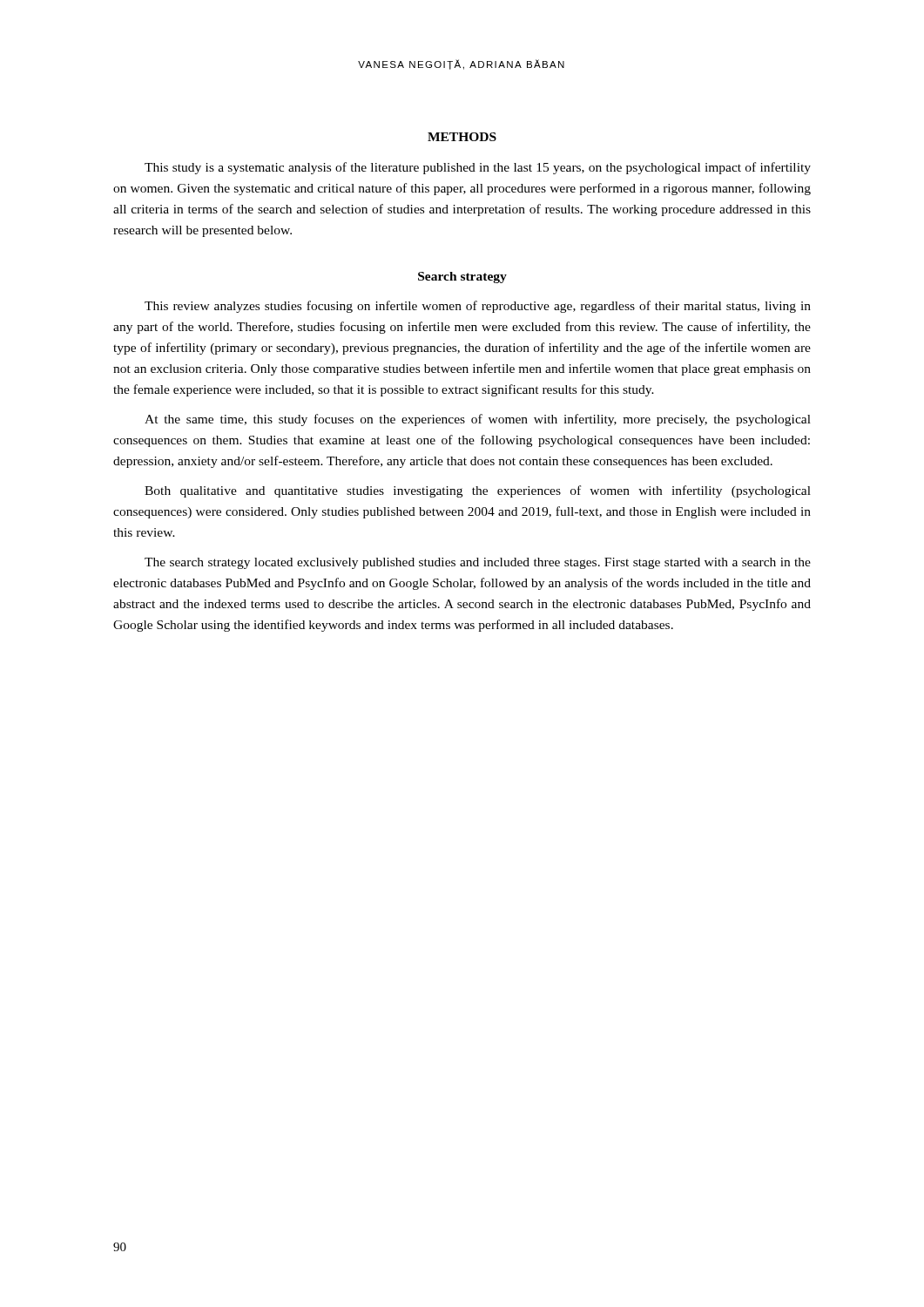Find the passage starting "Search strategy"
The width and height of the screenshot is (924, 1307).
462,276
